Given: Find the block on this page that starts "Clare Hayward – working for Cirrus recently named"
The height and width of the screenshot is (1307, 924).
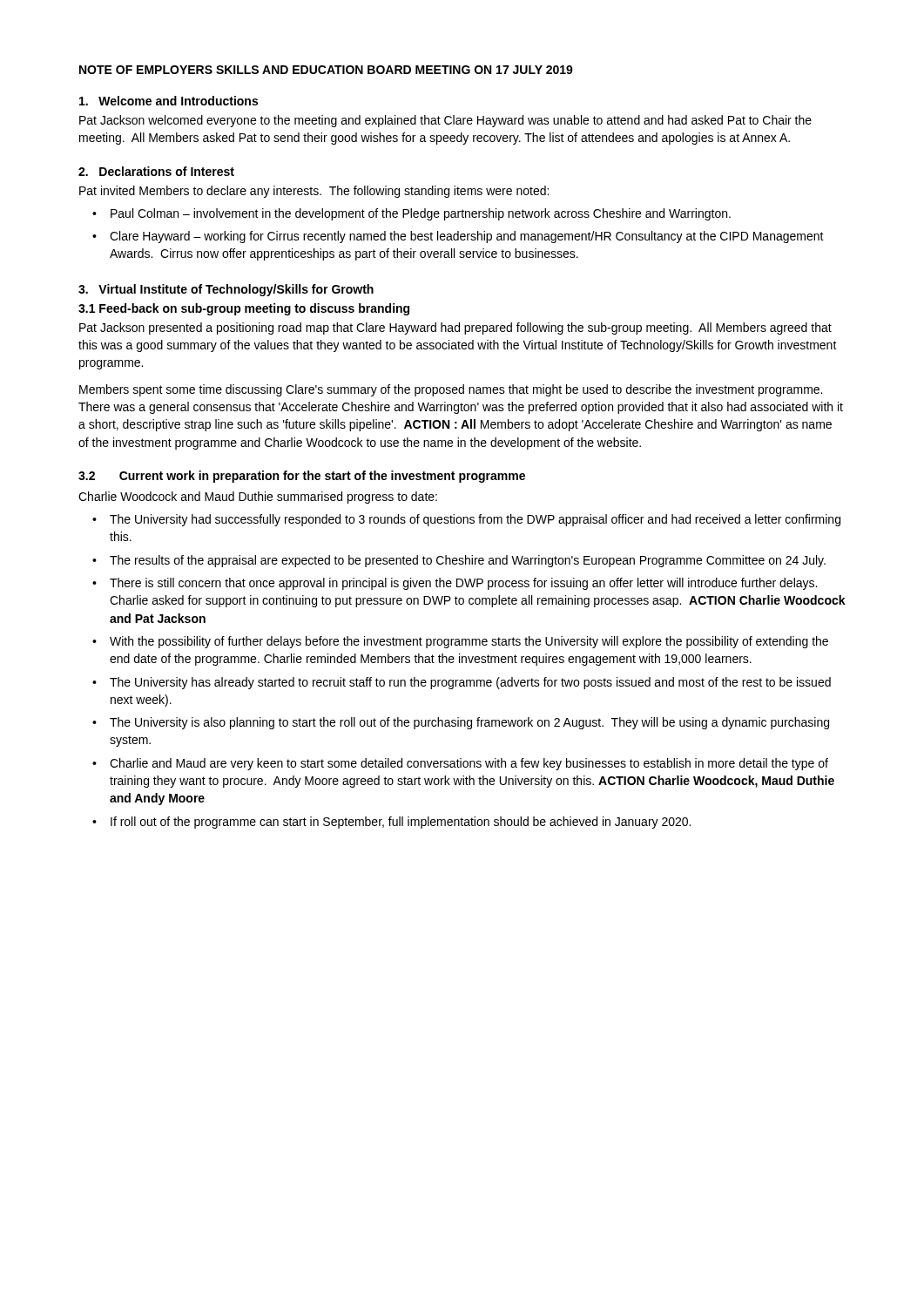Looking at the screenshot, I should [x=467, y=245].
